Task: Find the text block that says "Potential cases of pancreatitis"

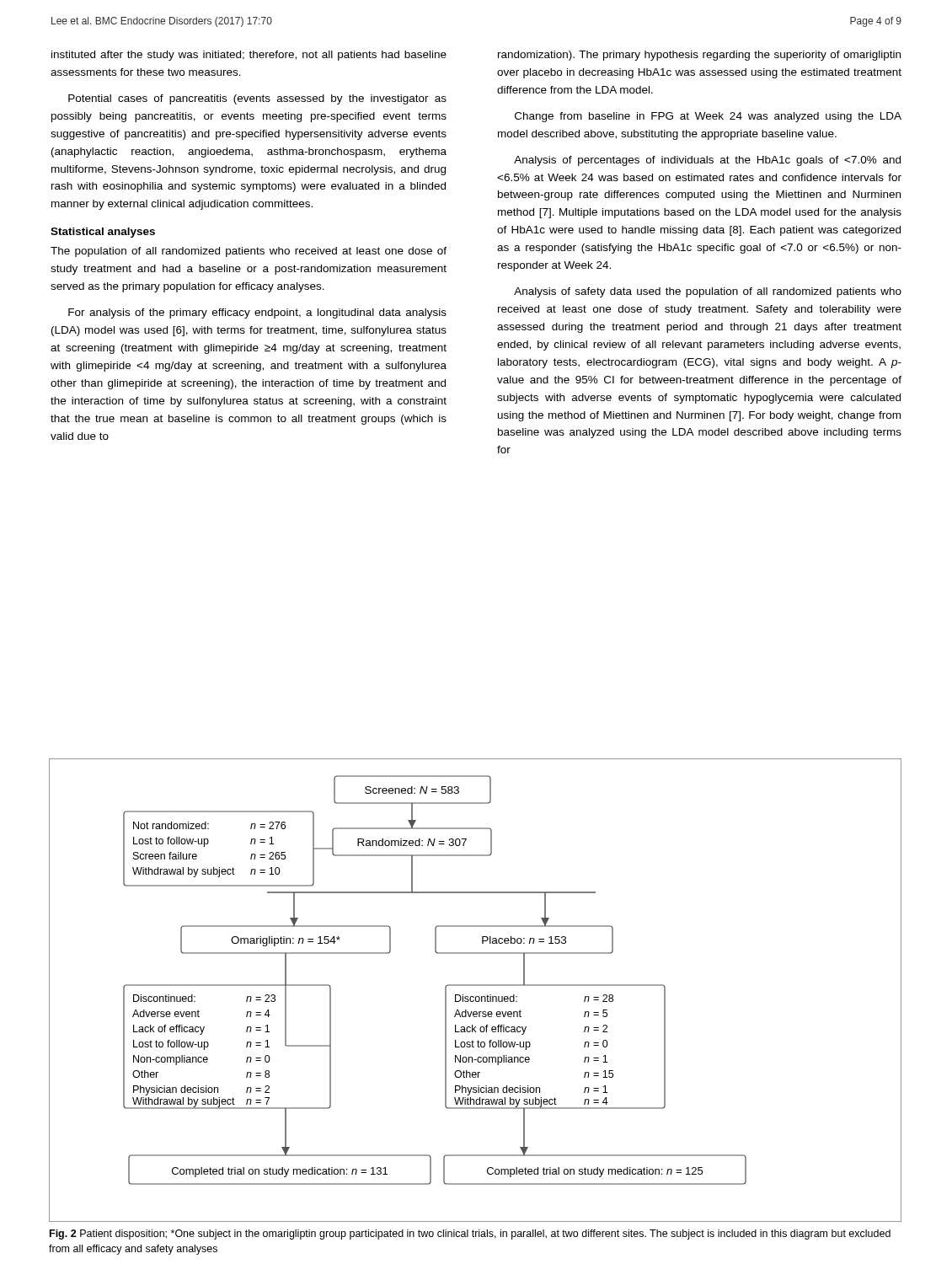Action: pyautogui.click(x=249, y=151)
